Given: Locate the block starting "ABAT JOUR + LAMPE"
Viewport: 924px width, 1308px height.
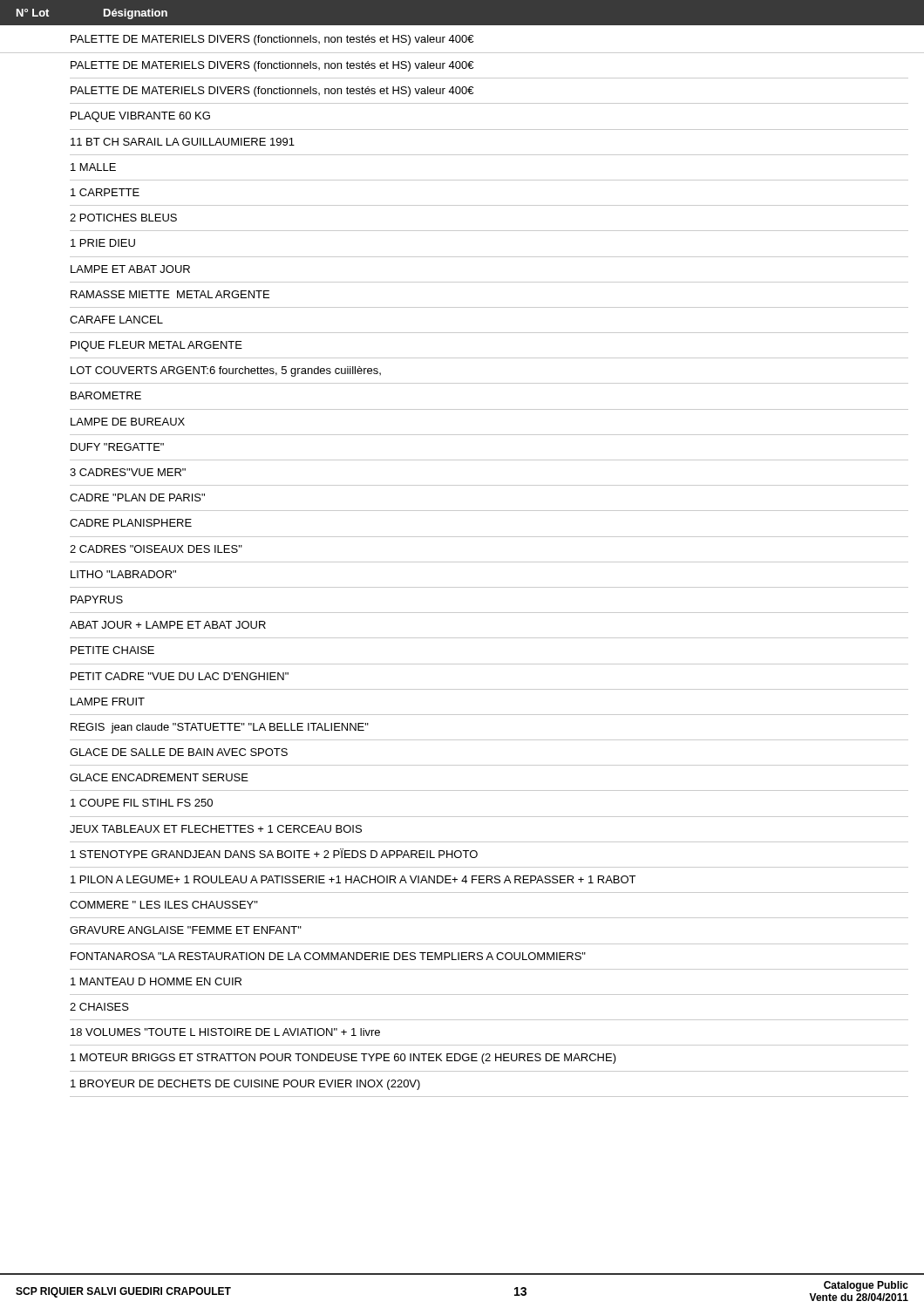Looking at the screenshot, I should (x=168, y=625).
